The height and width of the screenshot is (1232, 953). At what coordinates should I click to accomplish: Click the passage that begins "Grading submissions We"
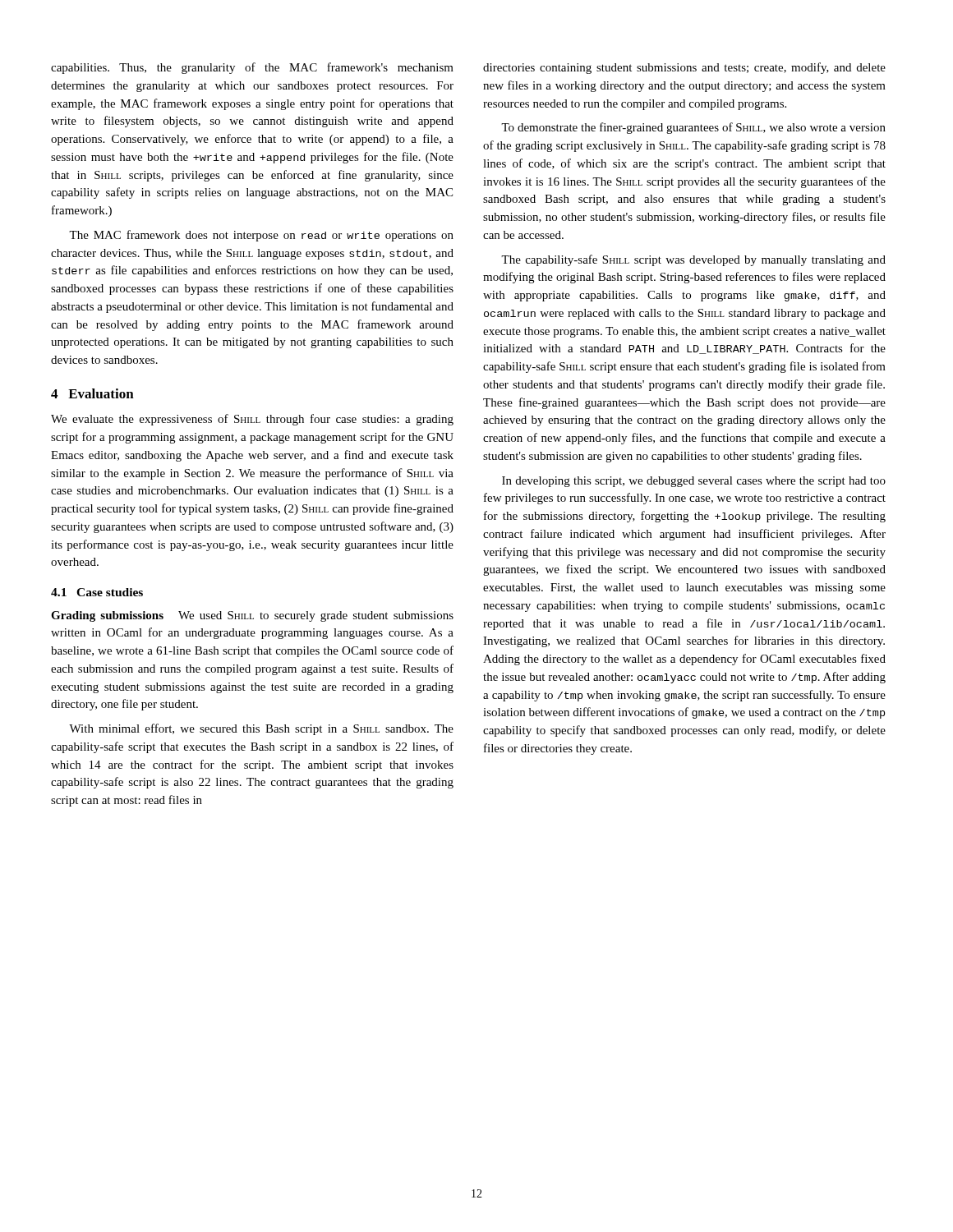click(x=252, y=660)
